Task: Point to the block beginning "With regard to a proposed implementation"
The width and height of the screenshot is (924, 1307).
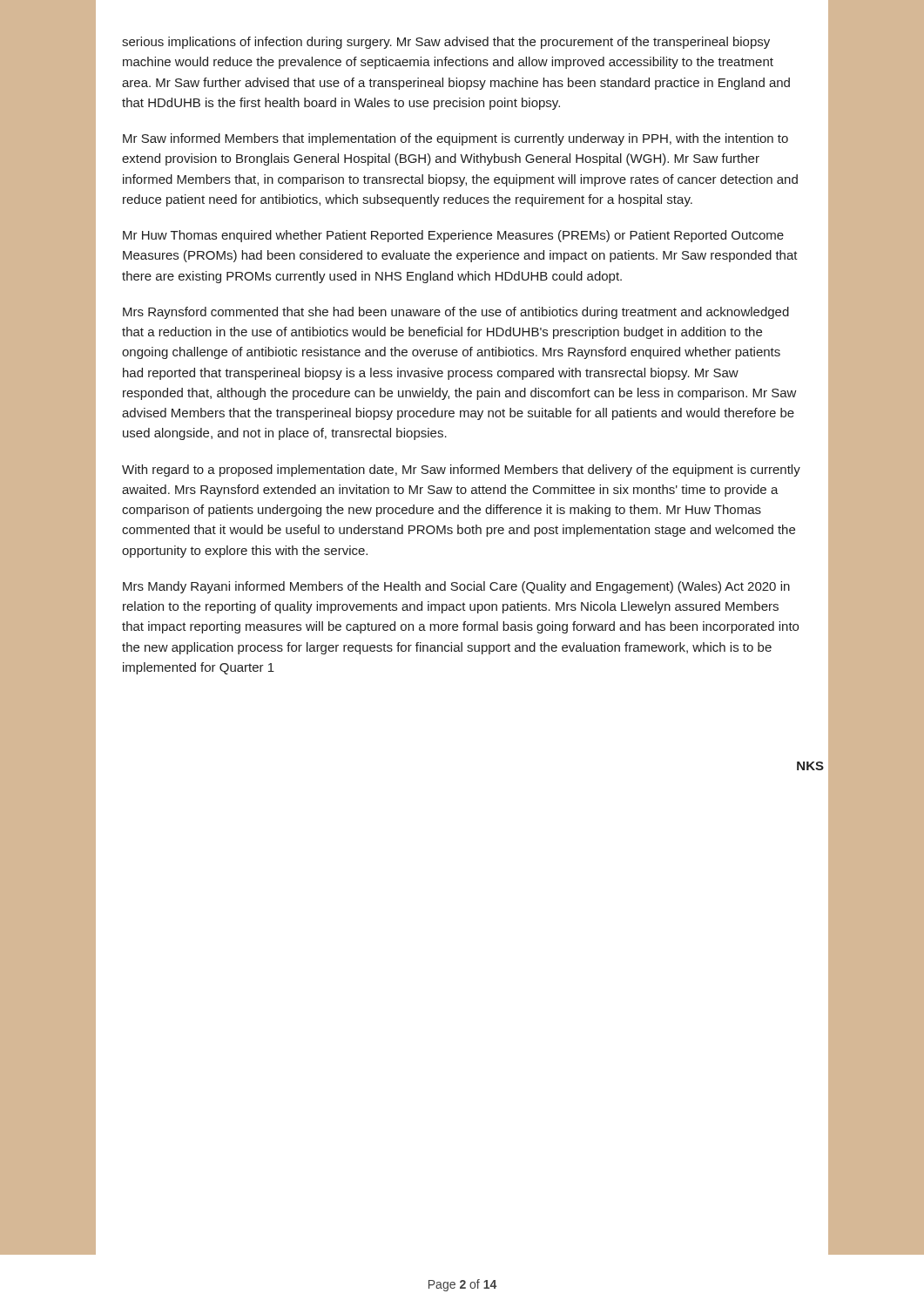Action: coord(461,509)
